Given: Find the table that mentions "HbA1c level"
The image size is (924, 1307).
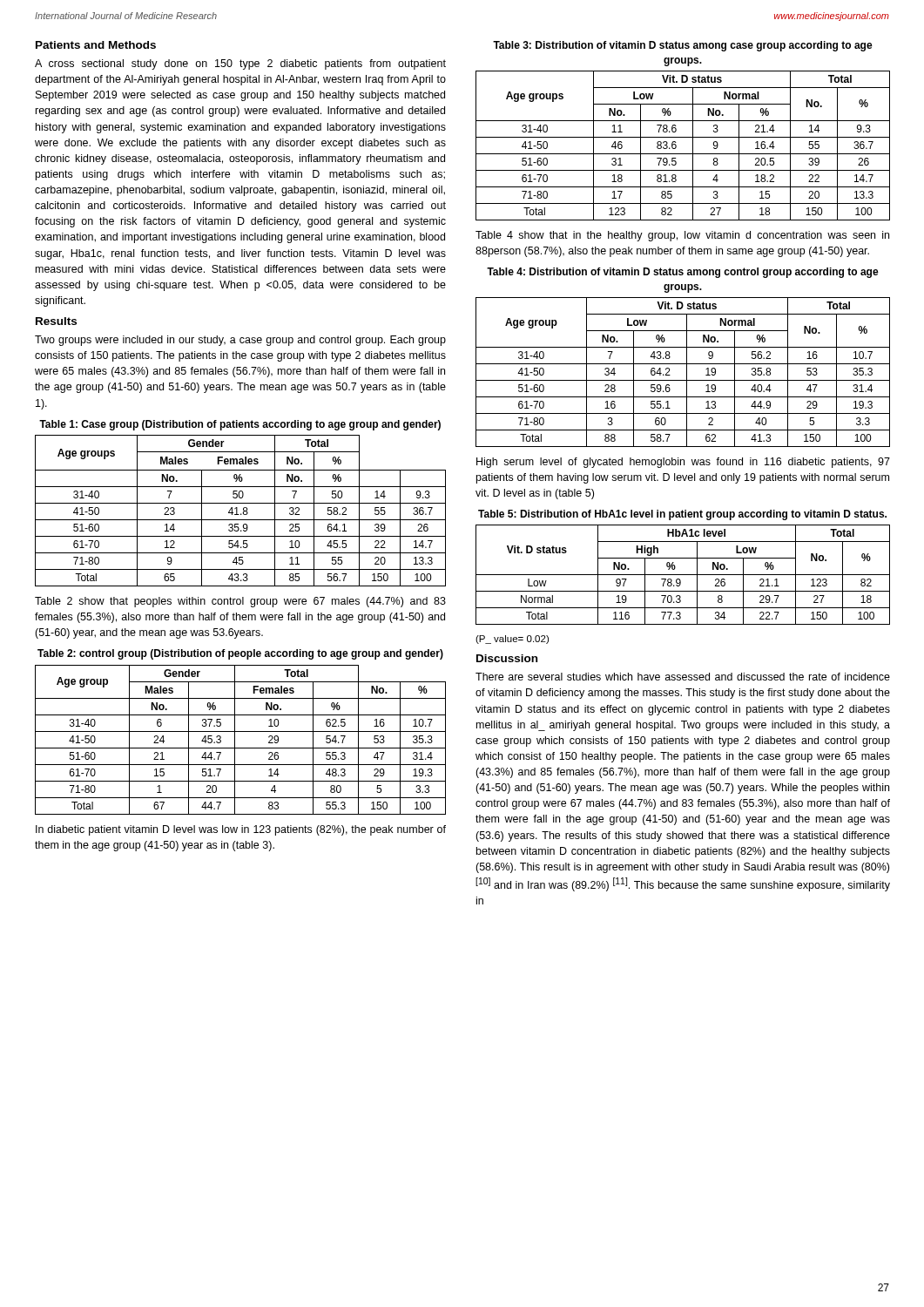Looking at the screenshot, I should pyautogui.click(x=683, y=574).
